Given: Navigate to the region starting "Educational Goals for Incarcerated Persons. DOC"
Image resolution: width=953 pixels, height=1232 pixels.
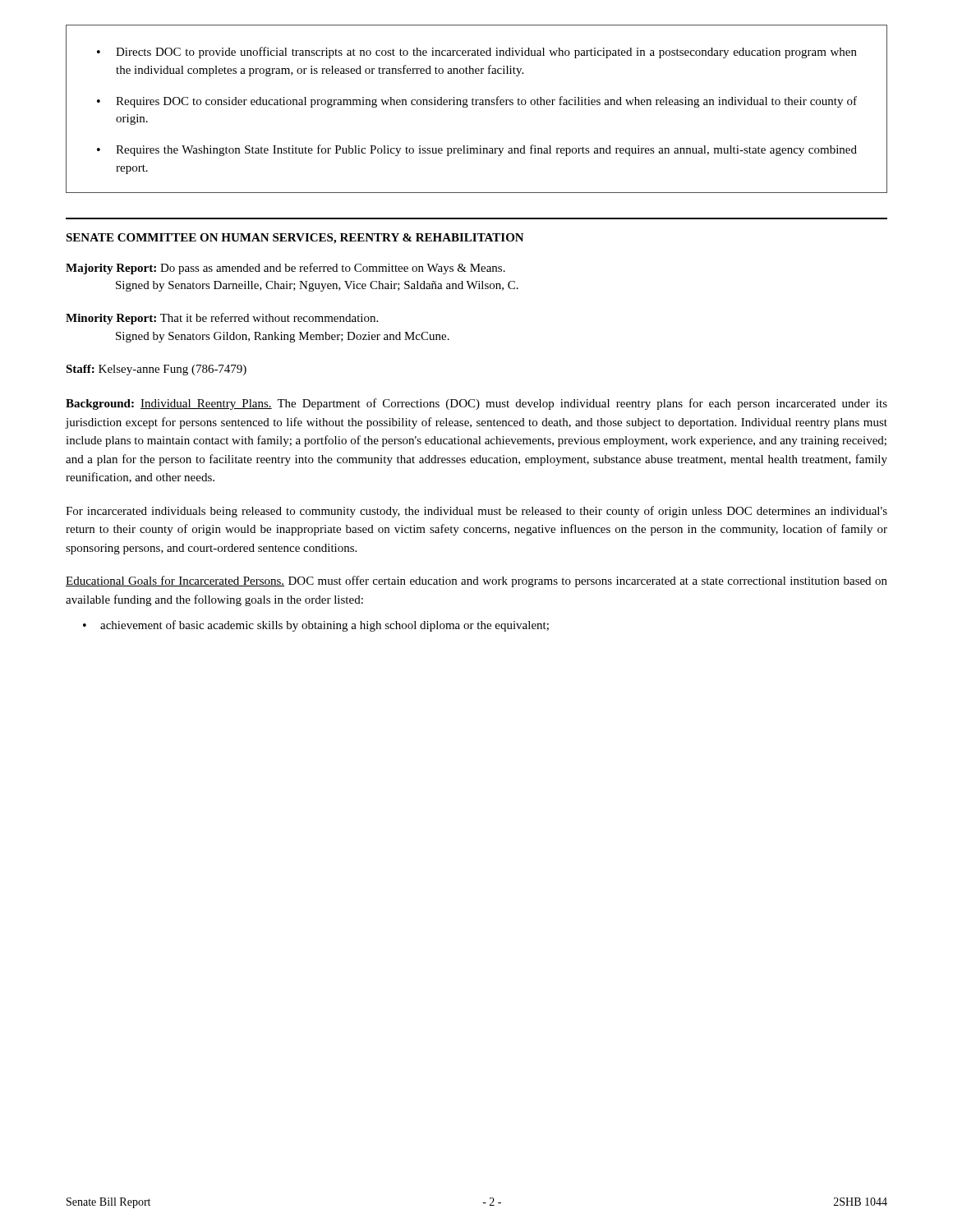Looking at the screenshot, I should point(476,590).
